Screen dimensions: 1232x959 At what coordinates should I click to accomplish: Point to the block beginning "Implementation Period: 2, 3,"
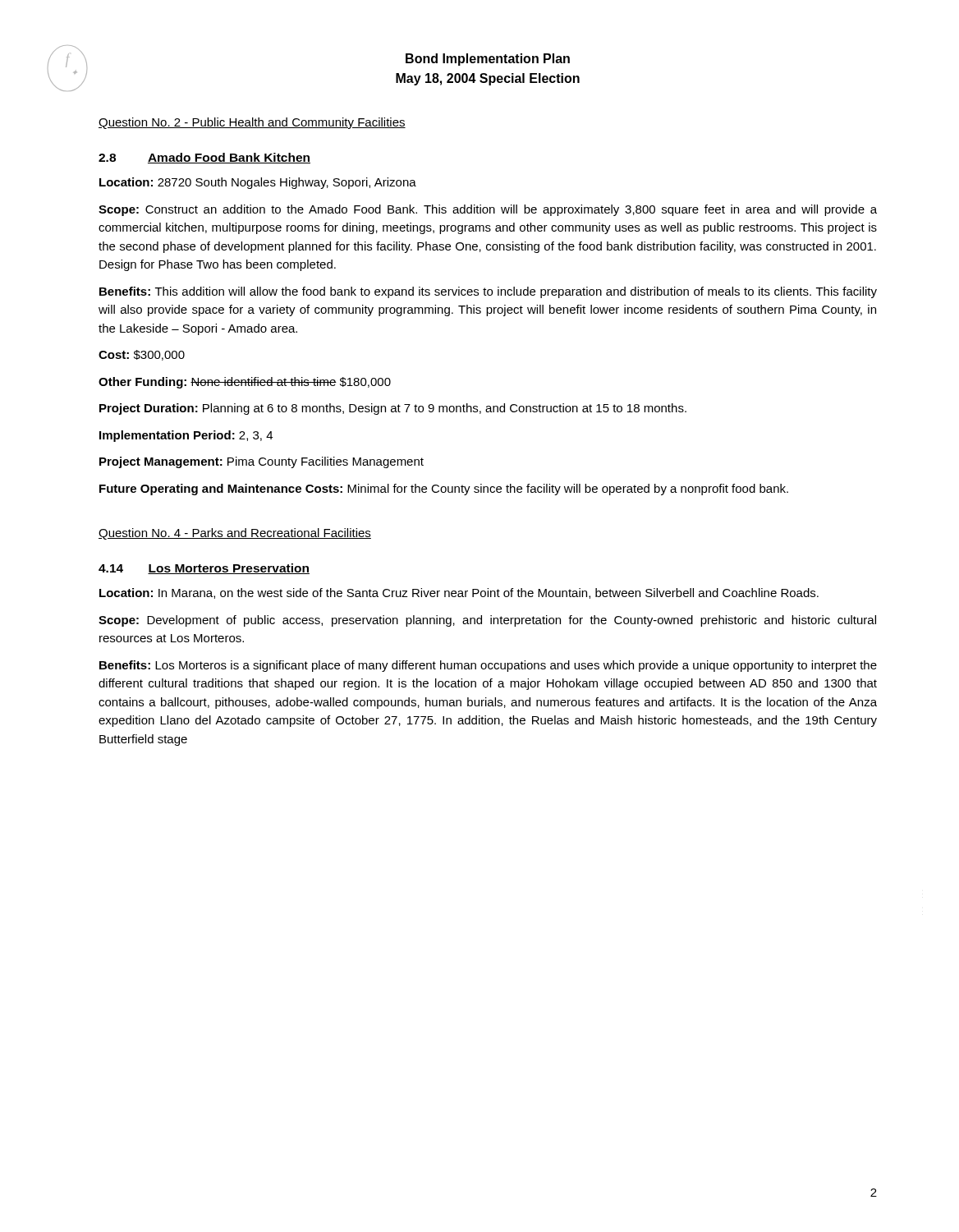[x=186, y=434]
